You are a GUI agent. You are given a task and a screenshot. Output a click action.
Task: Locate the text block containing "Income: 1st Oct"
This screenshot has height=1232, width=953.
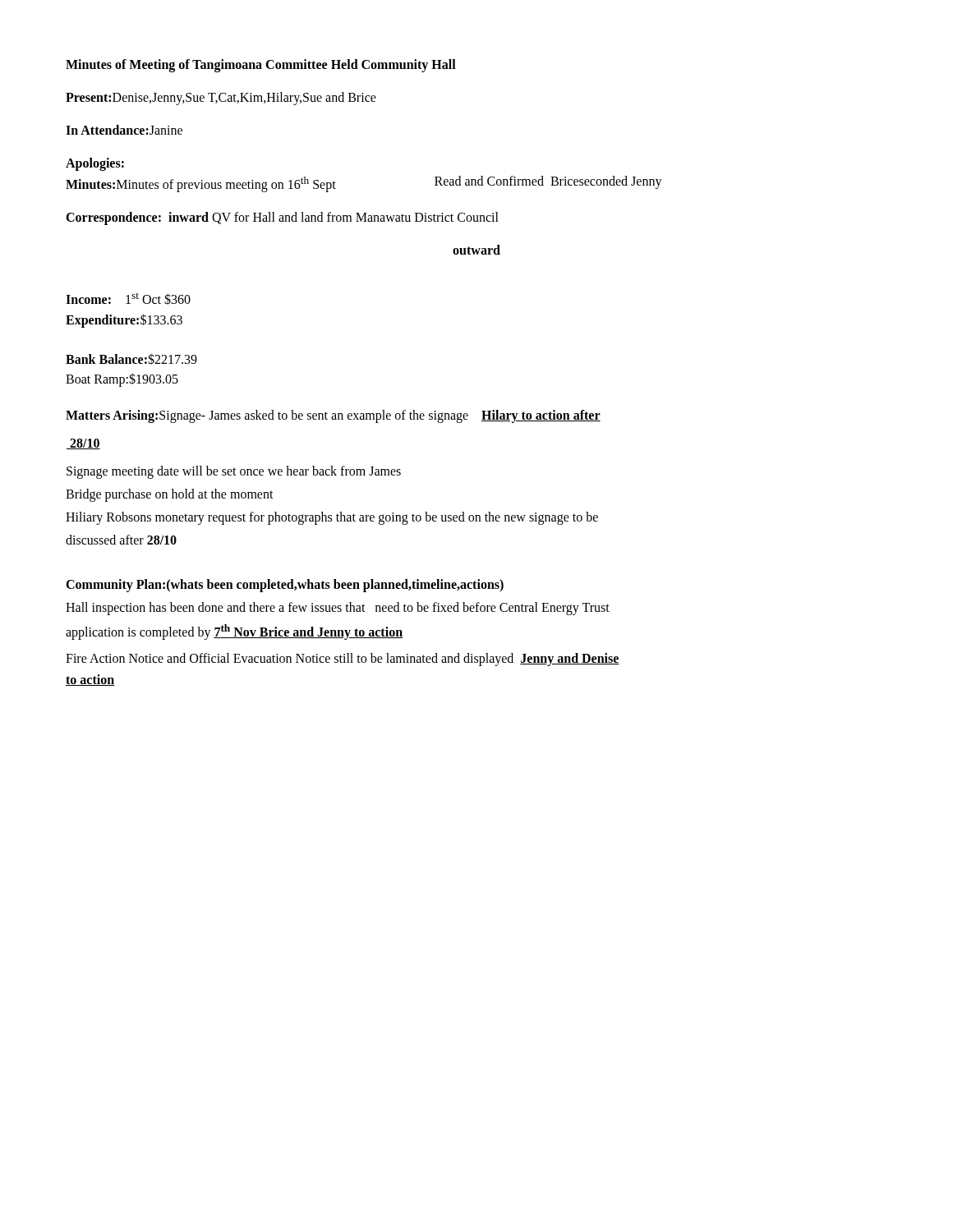128,298
